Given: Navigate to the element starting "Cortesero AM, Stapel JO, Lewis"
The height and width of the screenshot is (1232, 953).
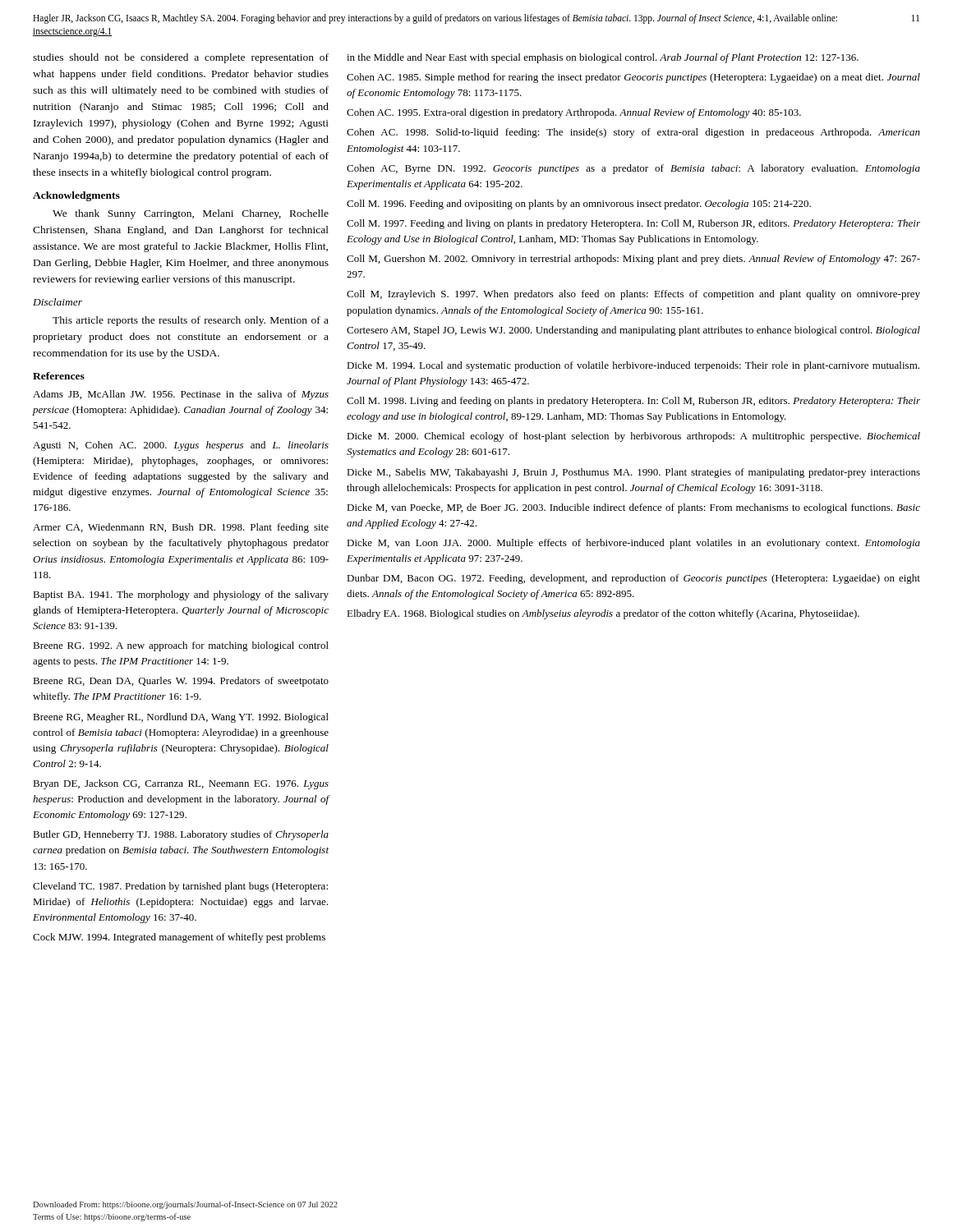Looking at the screenshot, I should pyautogui.click(x=633, y=337).
